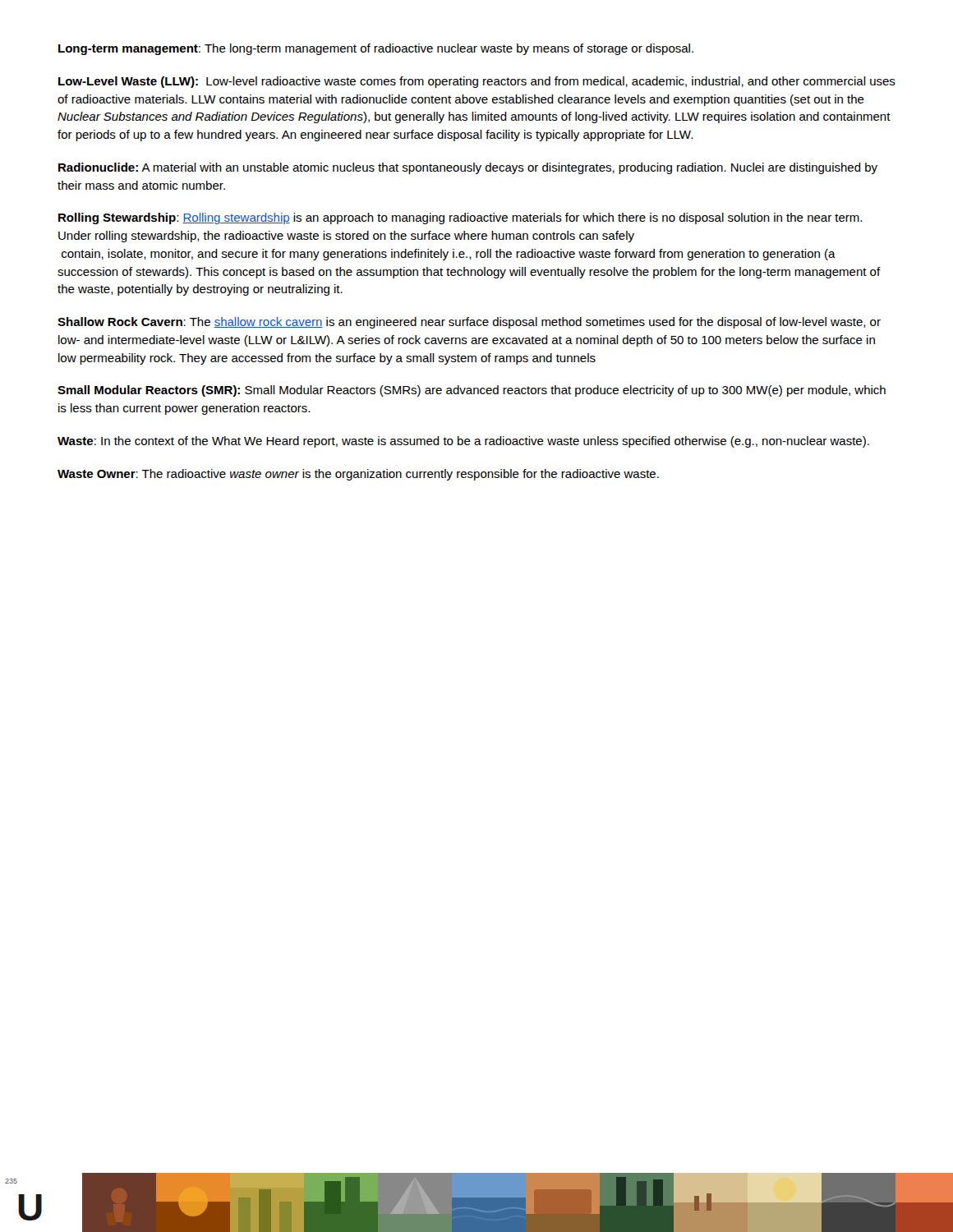Point to the text block starting "Waste Owner: The radioactive"
The image size is (953, 1232).
(476, 473)
